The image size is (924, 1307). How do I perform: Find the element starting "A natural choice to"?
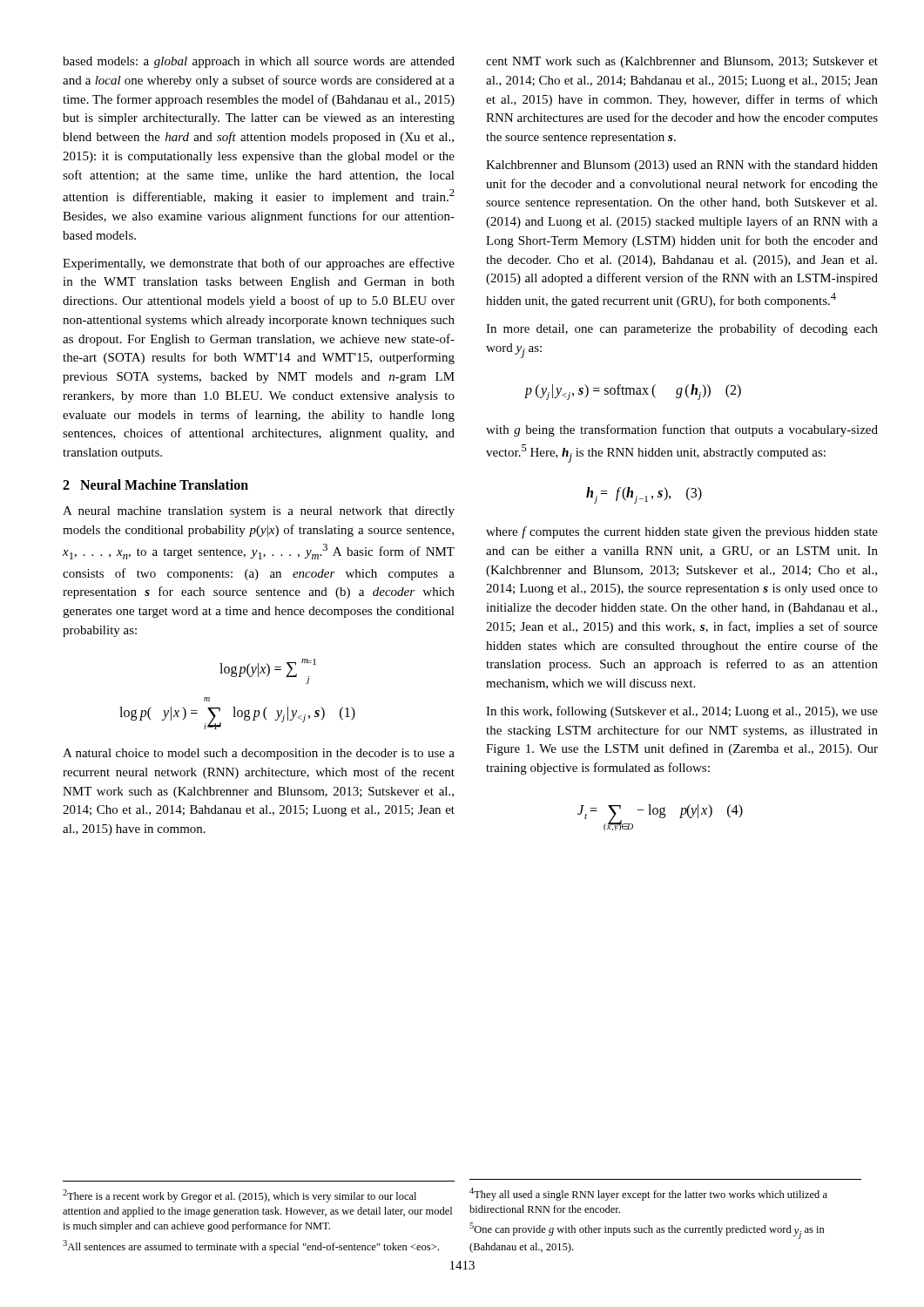(x=259, y=792)
